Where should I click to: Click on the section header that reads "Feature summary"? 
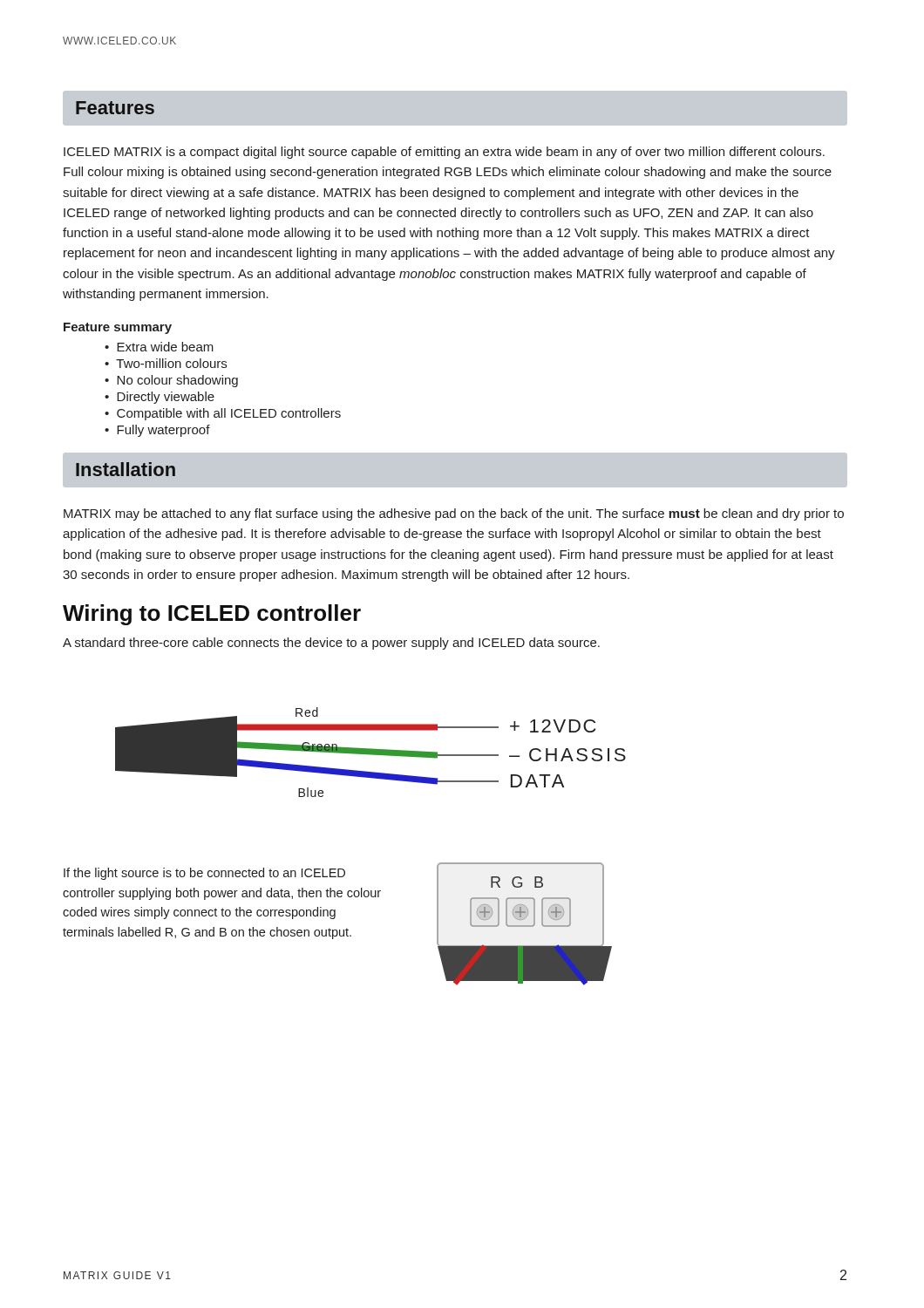[x=117, y=327]
